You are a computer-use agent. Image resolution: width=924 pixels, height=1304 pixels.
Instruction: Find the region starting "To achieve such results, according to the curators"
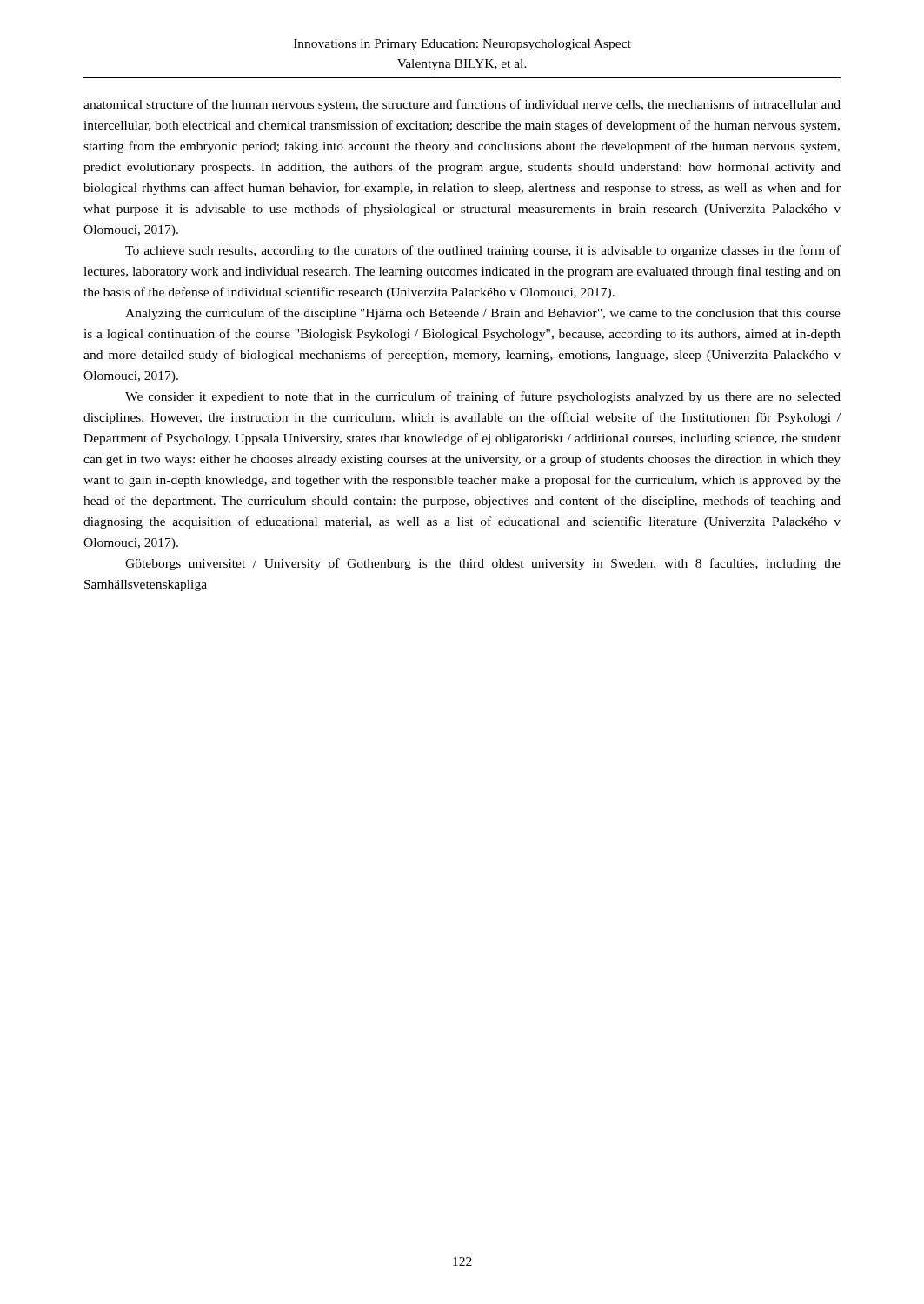[462, 271]
